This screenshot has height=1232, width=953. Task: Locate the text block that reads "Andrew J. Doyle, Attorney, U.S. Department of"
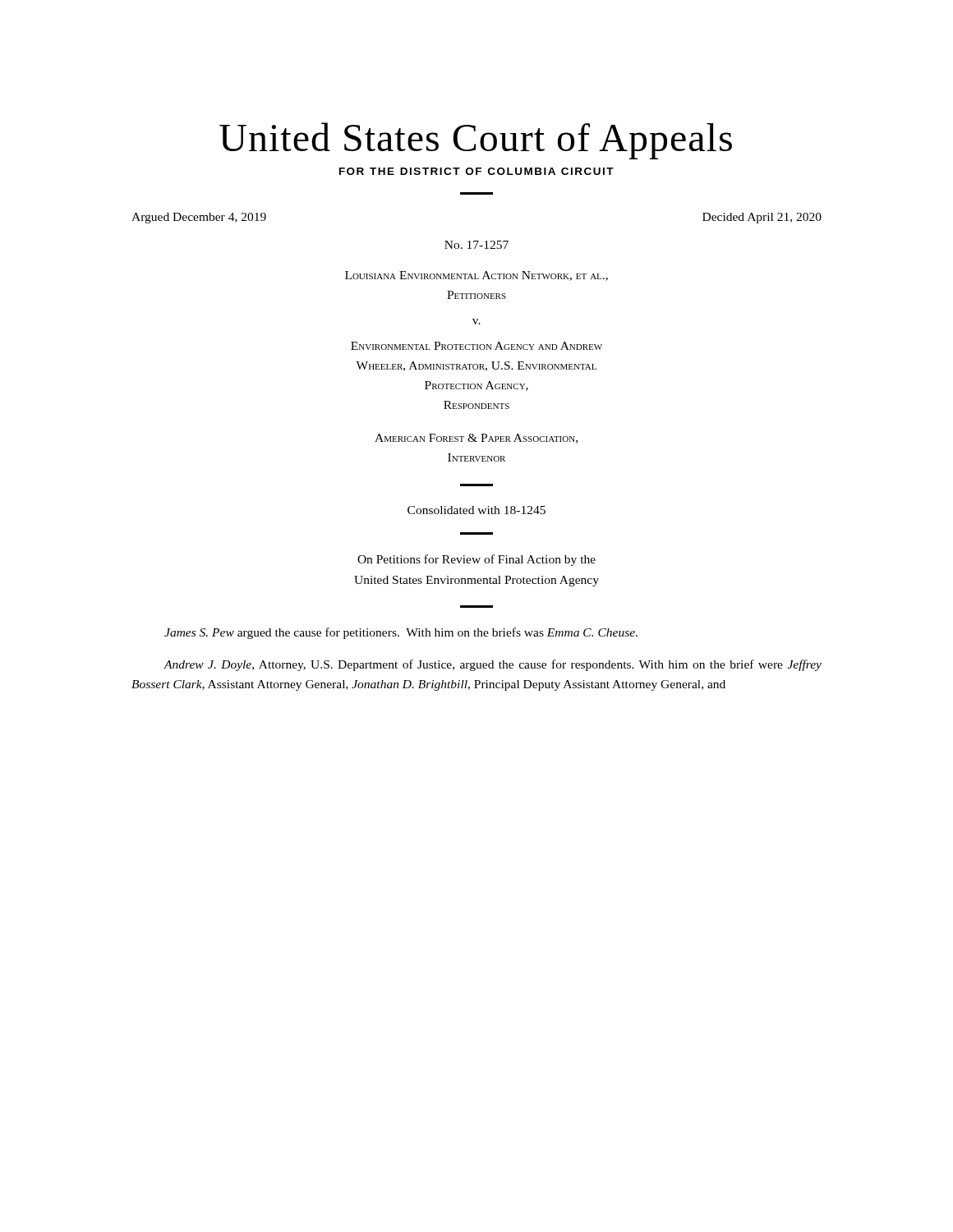pyautogui.click(x=476, y=674)
